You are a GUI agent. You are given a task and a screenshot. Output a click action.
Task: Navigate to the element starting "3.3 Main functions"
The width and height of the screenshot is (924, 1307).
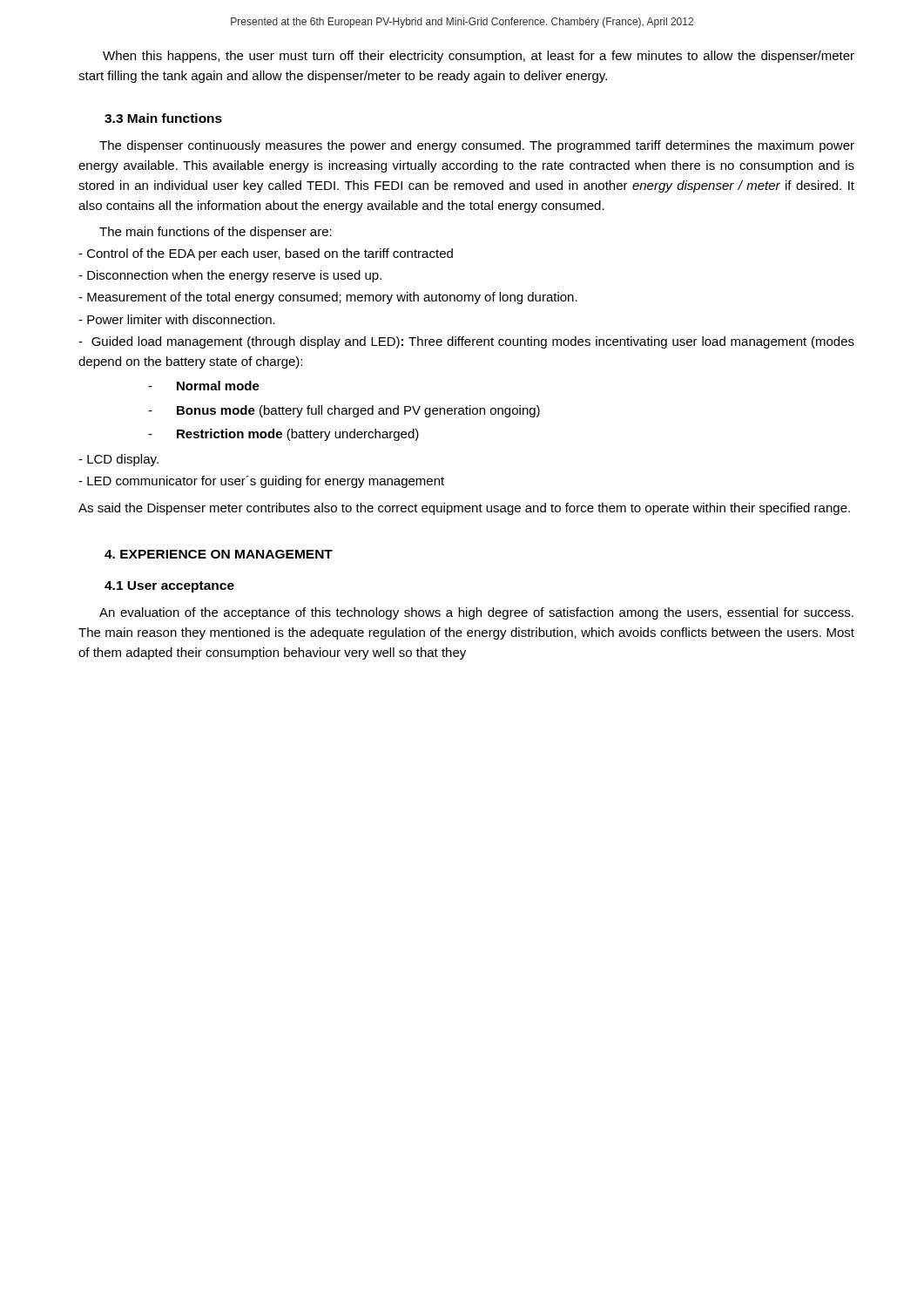[163, 118]
